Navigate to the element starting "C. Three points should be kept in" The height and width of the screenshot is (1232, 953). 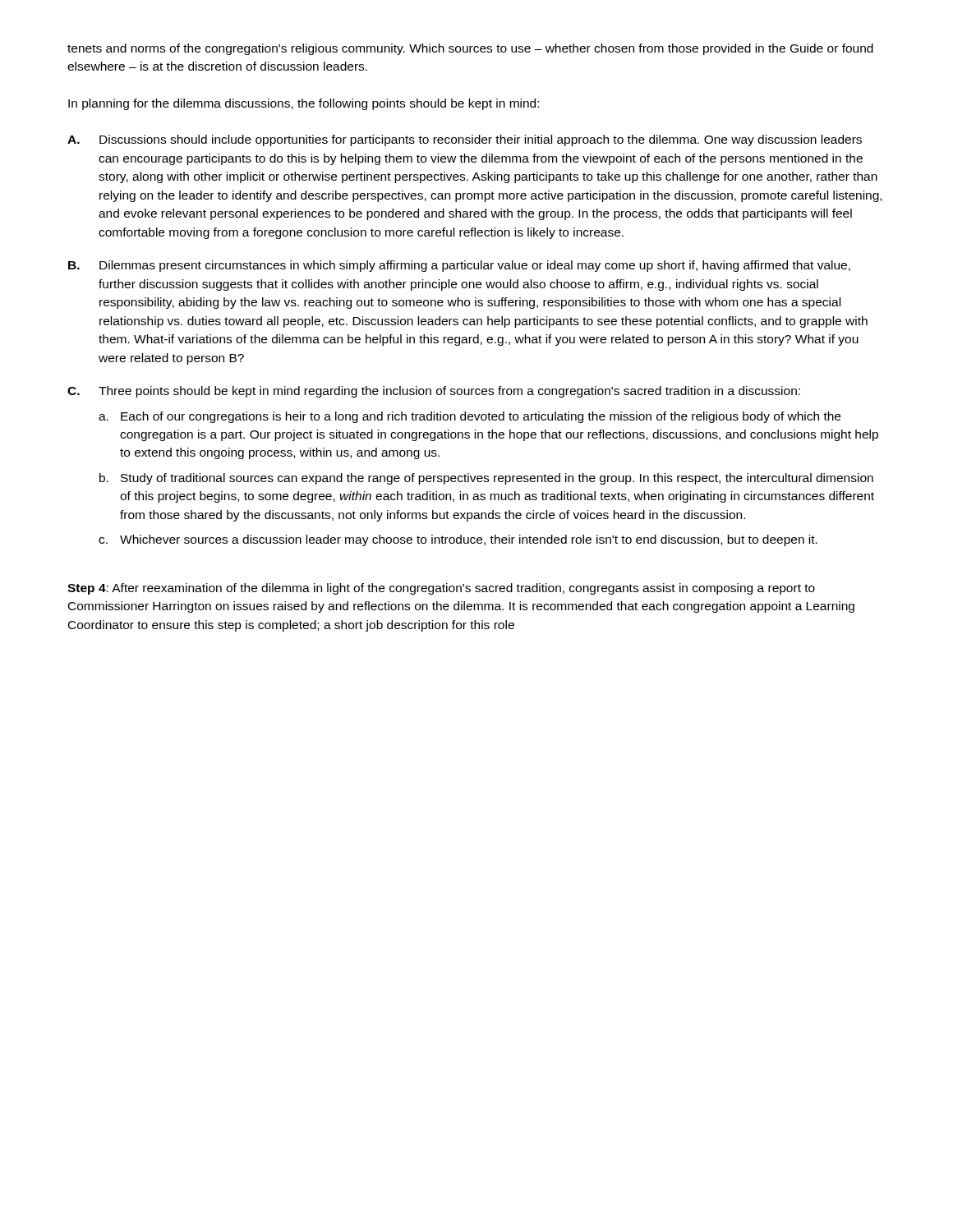476,469
